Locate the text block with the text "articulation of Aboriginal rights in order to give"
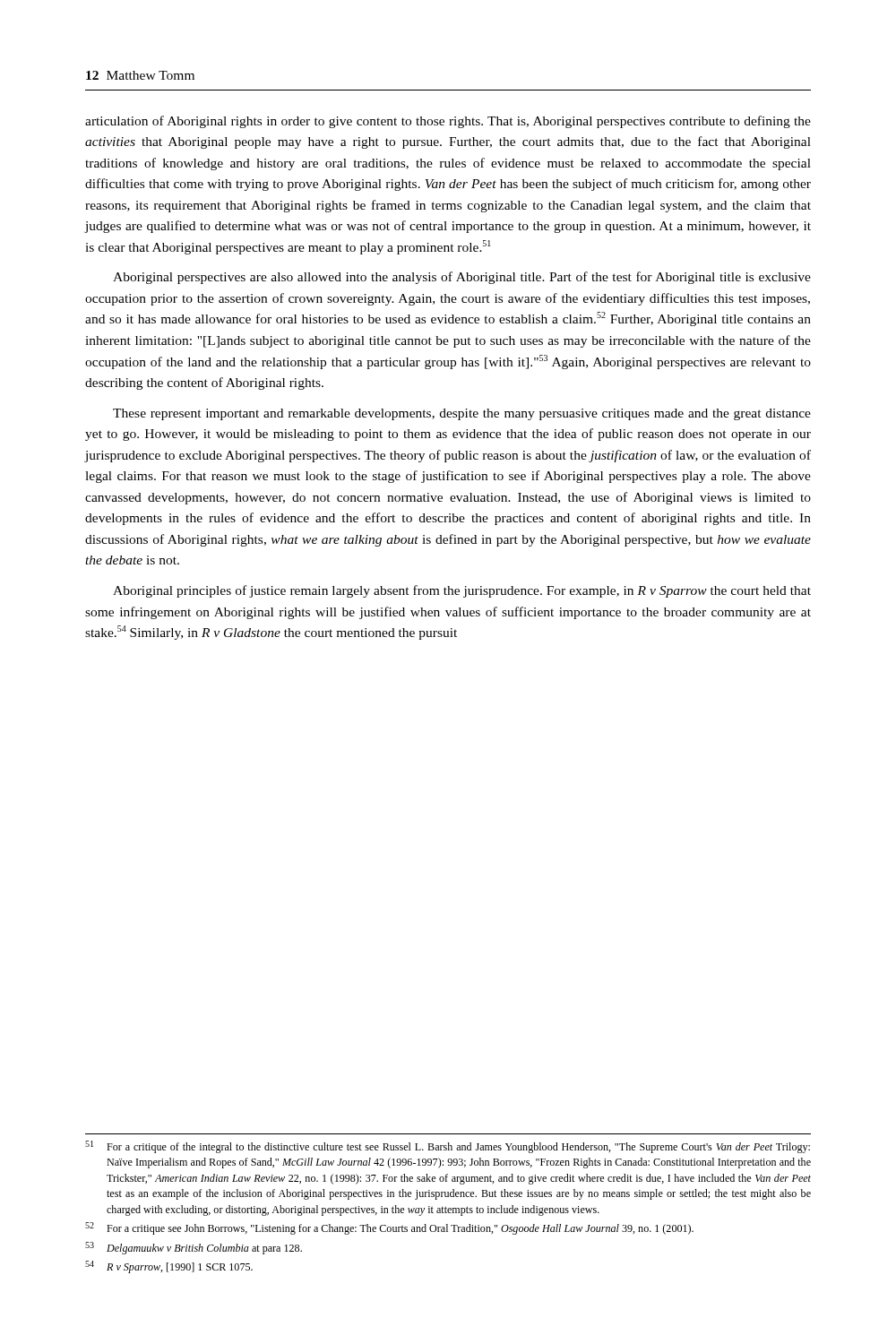The width and height of the screenshot is (896, 1344). point(448,183)
